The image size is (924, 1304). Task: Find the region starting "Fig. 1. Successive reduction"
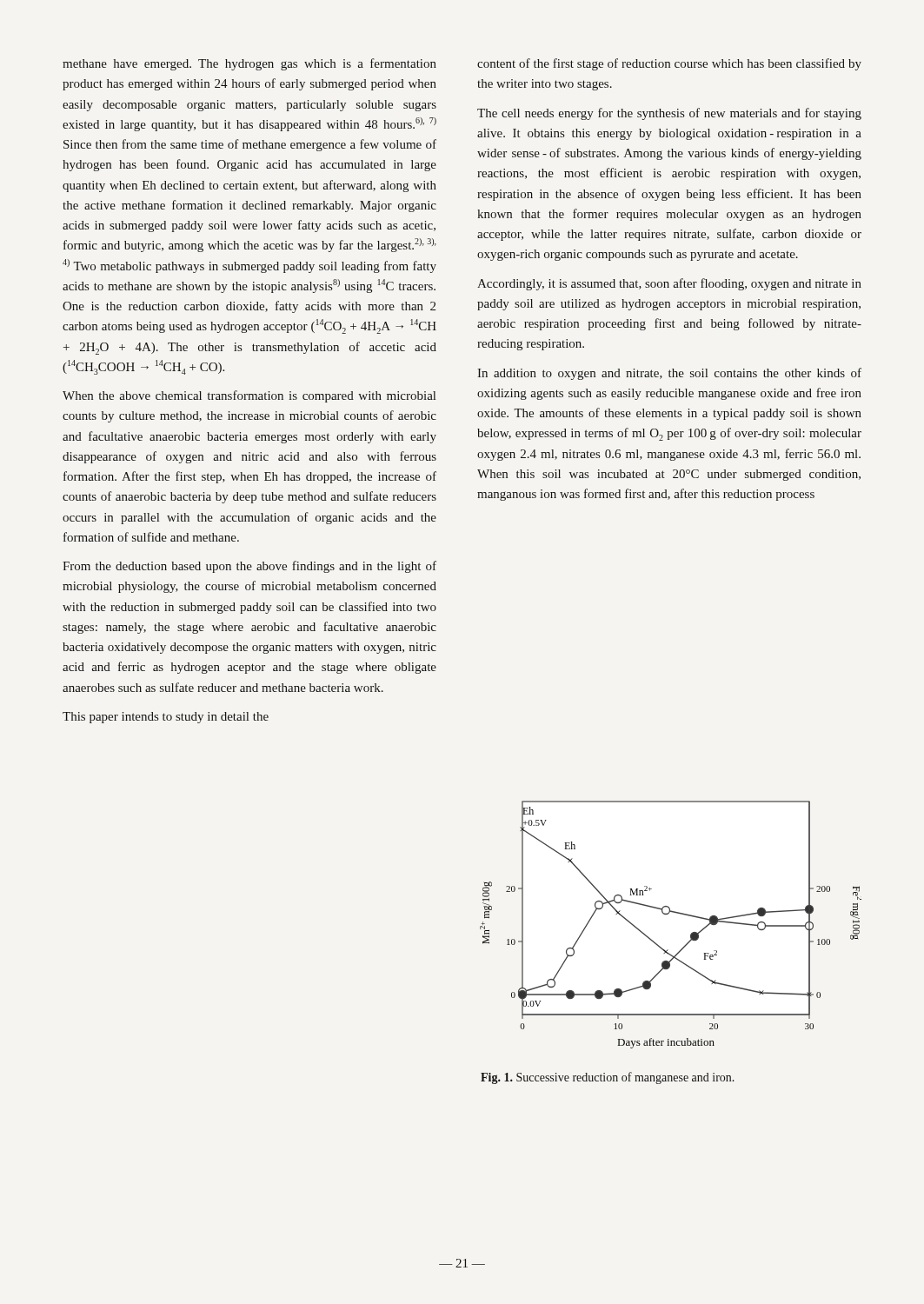pos(608,1077)
